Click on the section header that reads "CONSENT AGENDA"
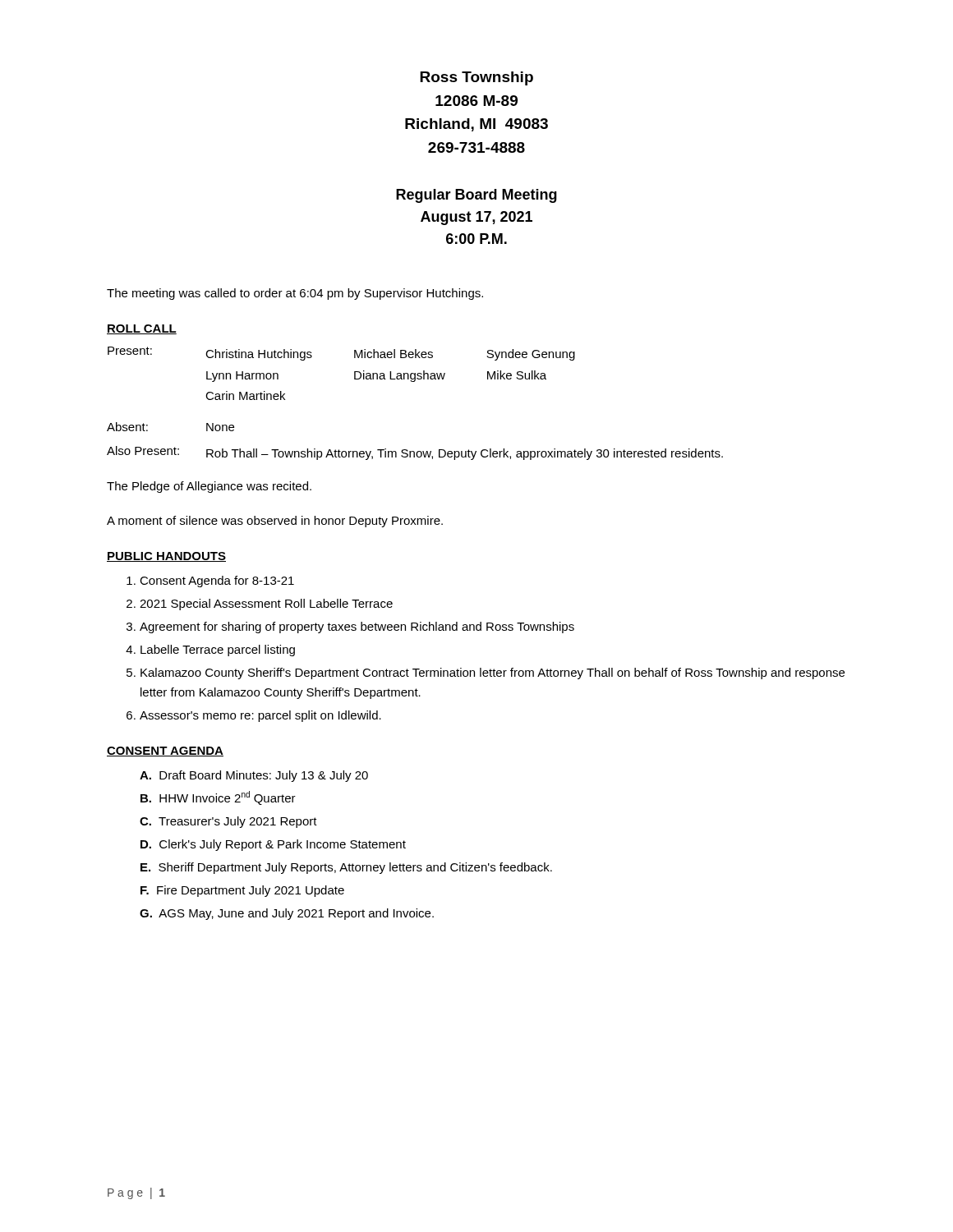Screen dimensions: 1232x953 [x=165, y=750]
